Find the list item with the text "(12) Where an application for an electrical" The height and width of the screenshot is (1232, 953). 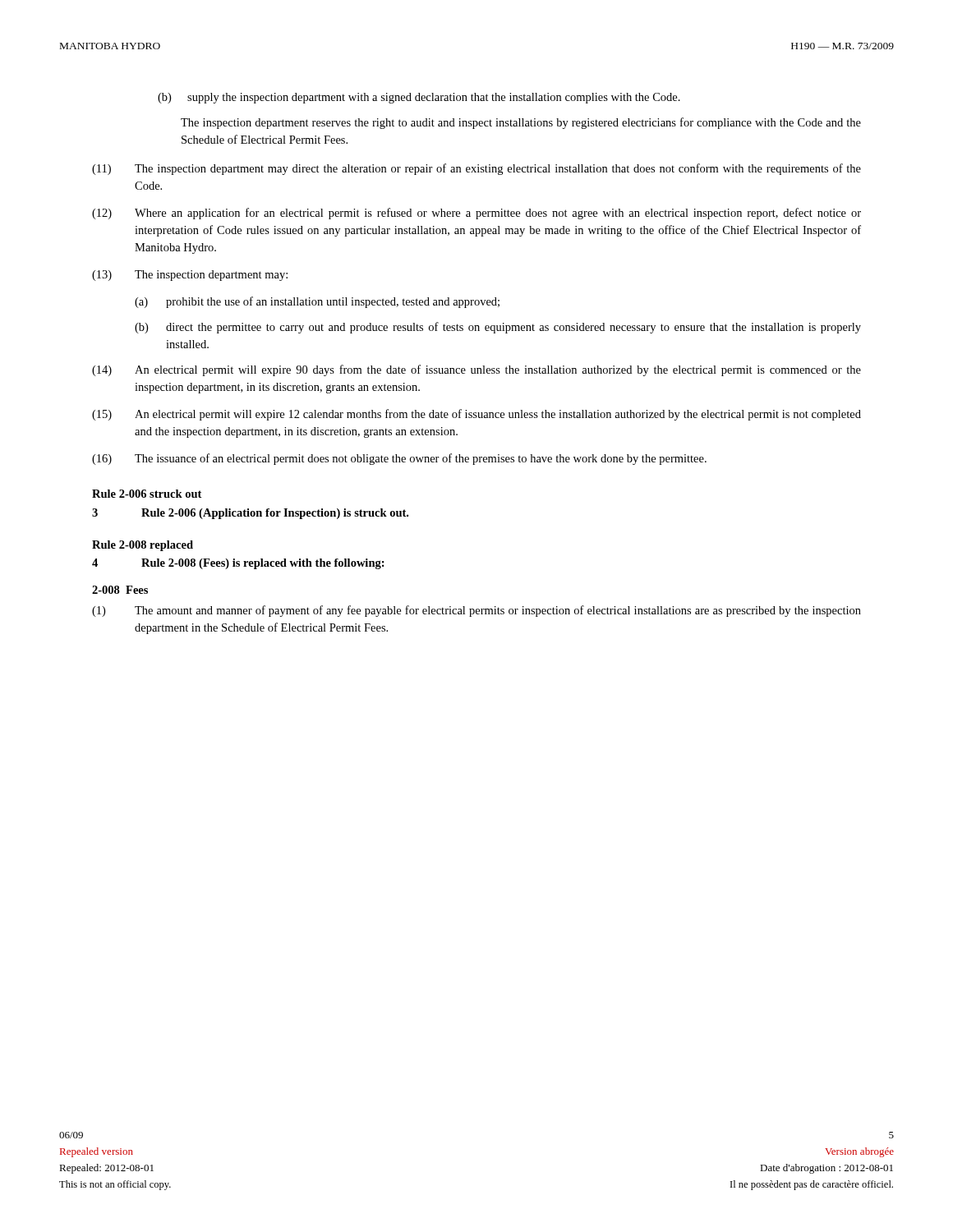[476, 231]
